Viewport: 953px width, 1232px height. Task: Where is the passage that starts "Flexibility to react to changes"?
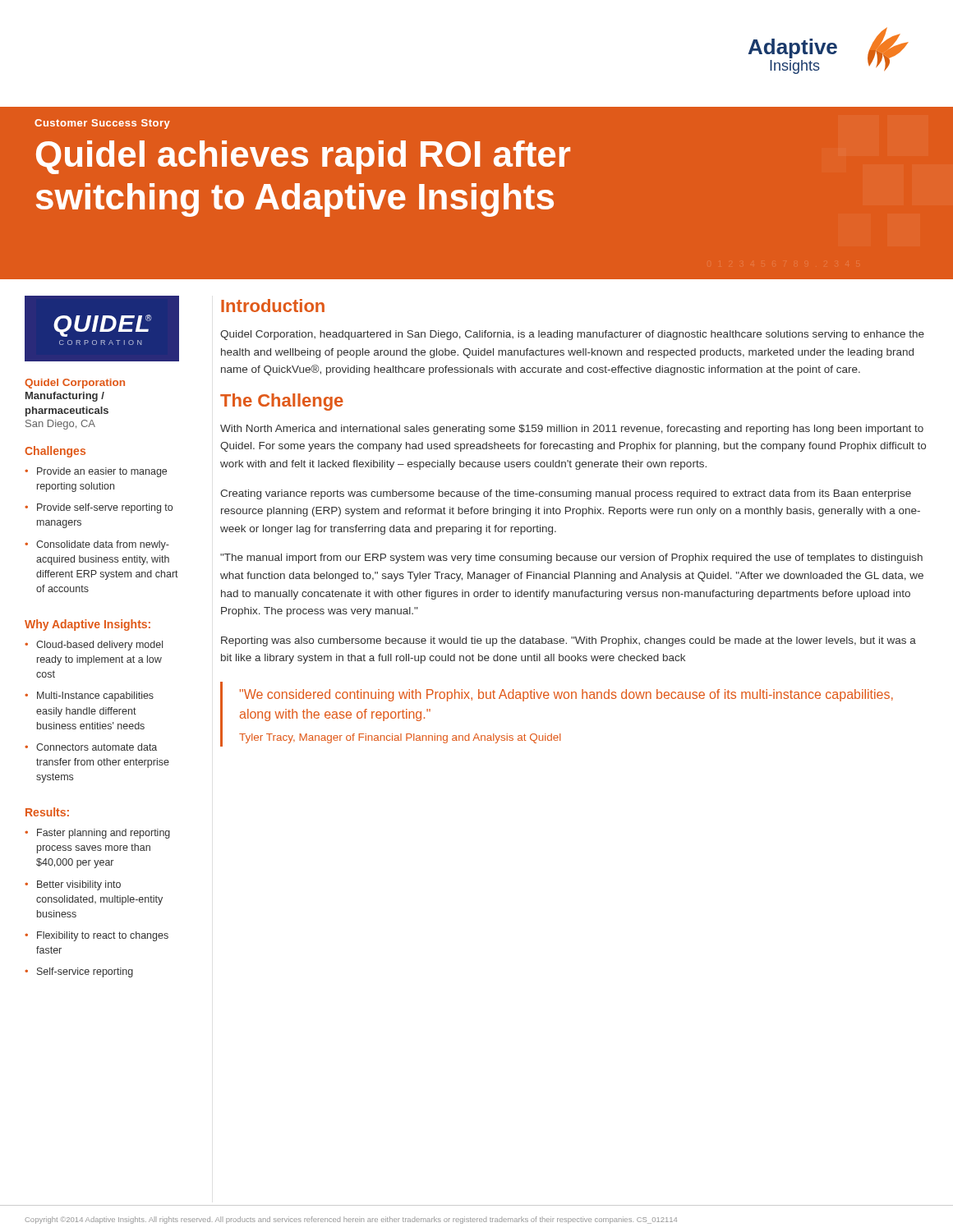[x=102, y=943]
